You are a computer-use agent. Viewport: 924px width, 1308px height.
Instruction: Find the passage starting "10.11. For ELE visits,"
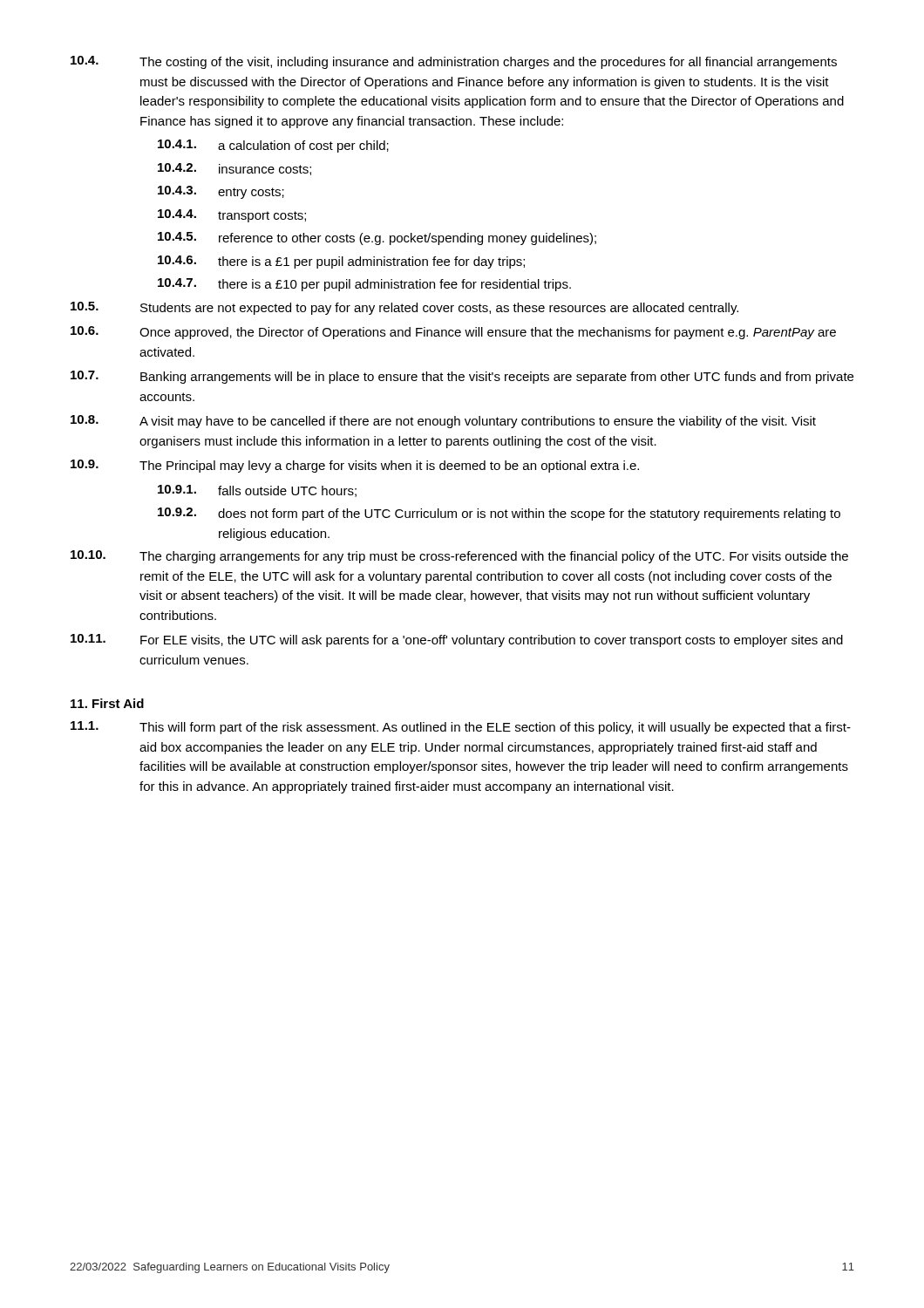click(x=462, y=650)
